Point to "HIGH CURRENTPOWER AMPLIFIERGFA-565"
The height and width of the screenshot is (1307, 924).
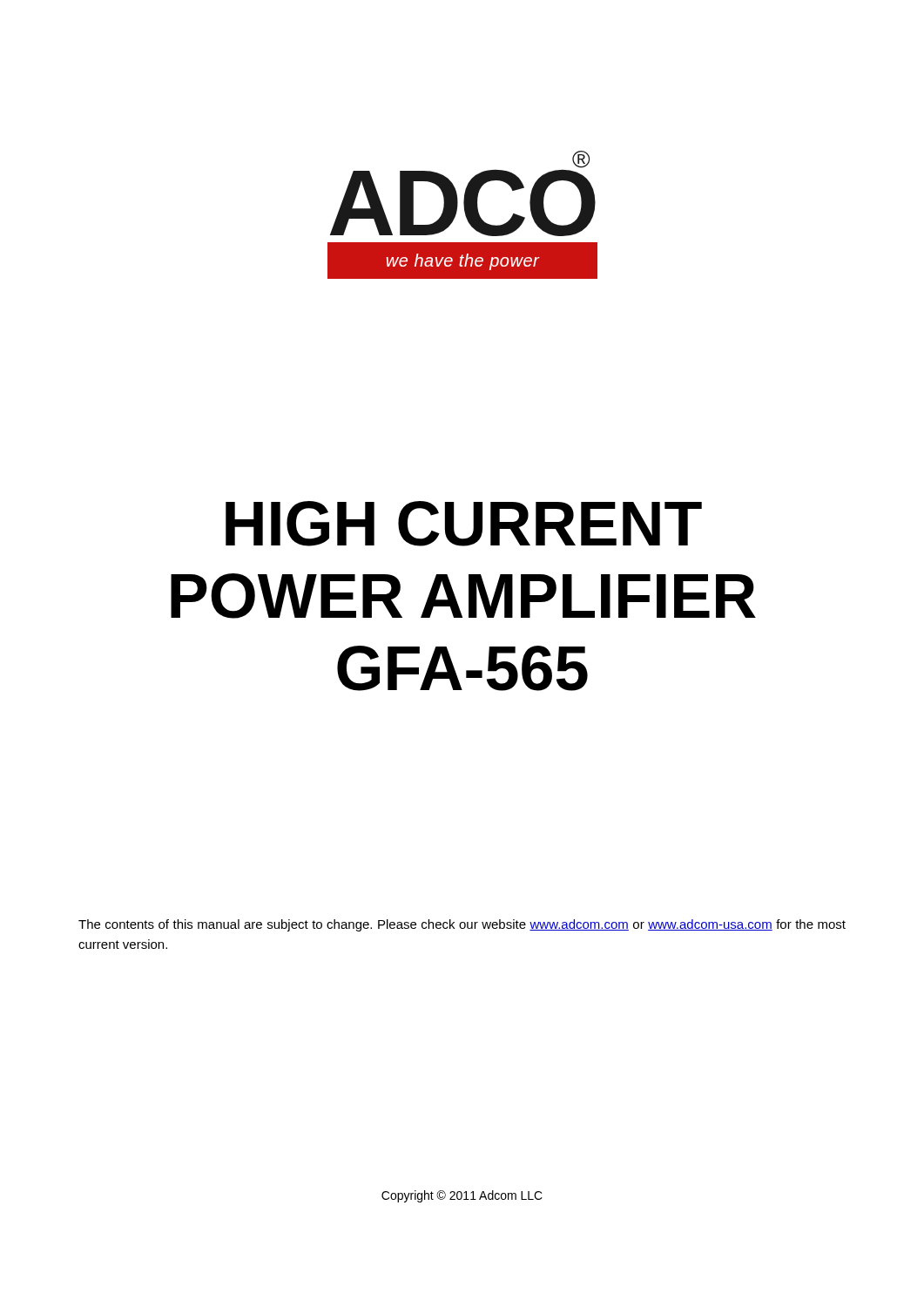pyautogui.click(x=462, y=596)
